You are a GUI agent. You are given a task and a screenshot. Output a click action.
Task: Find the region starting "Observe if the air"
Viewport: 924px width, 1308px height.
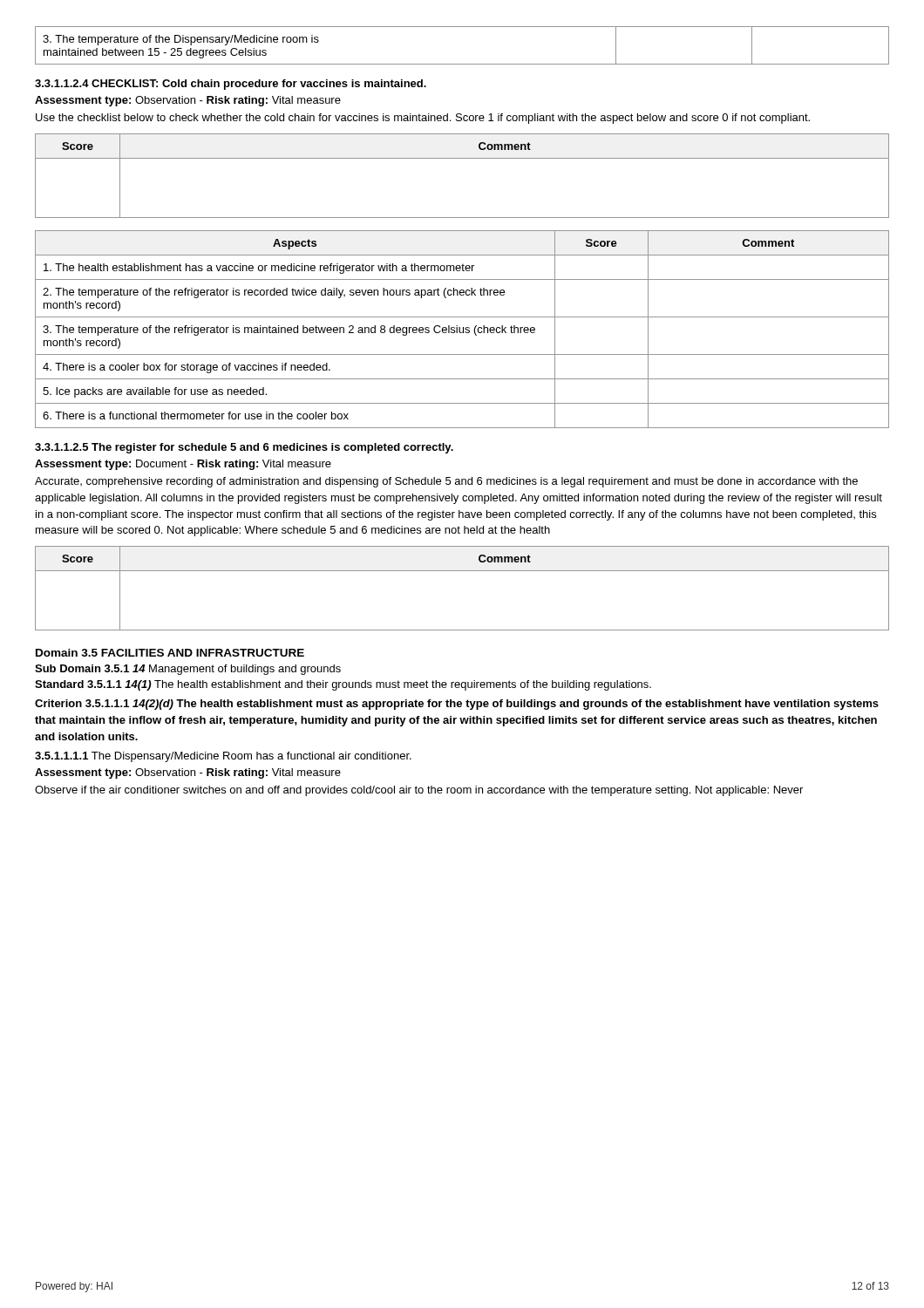(419, 789)
